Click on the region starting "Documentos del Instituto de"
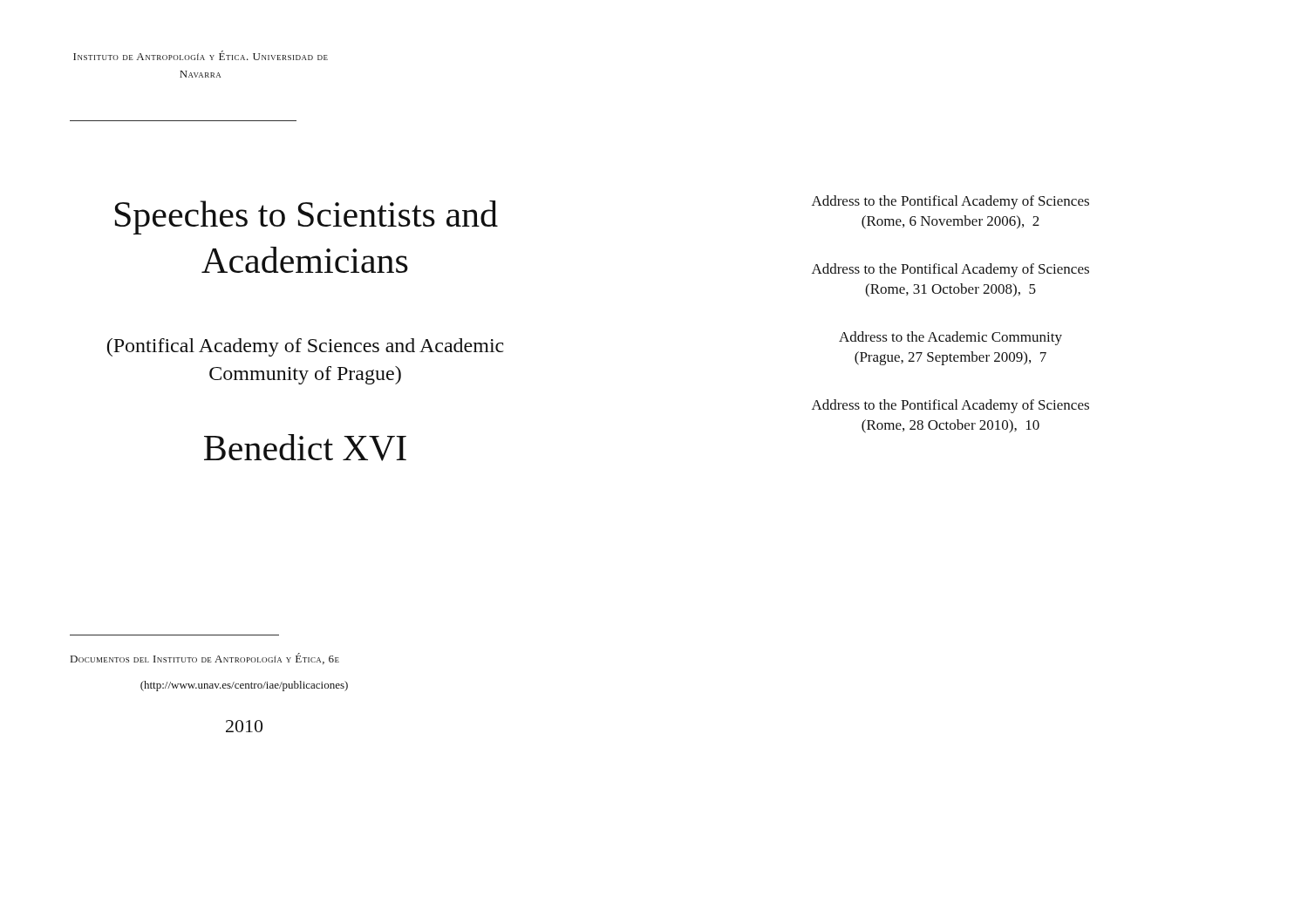 point(205,659)
